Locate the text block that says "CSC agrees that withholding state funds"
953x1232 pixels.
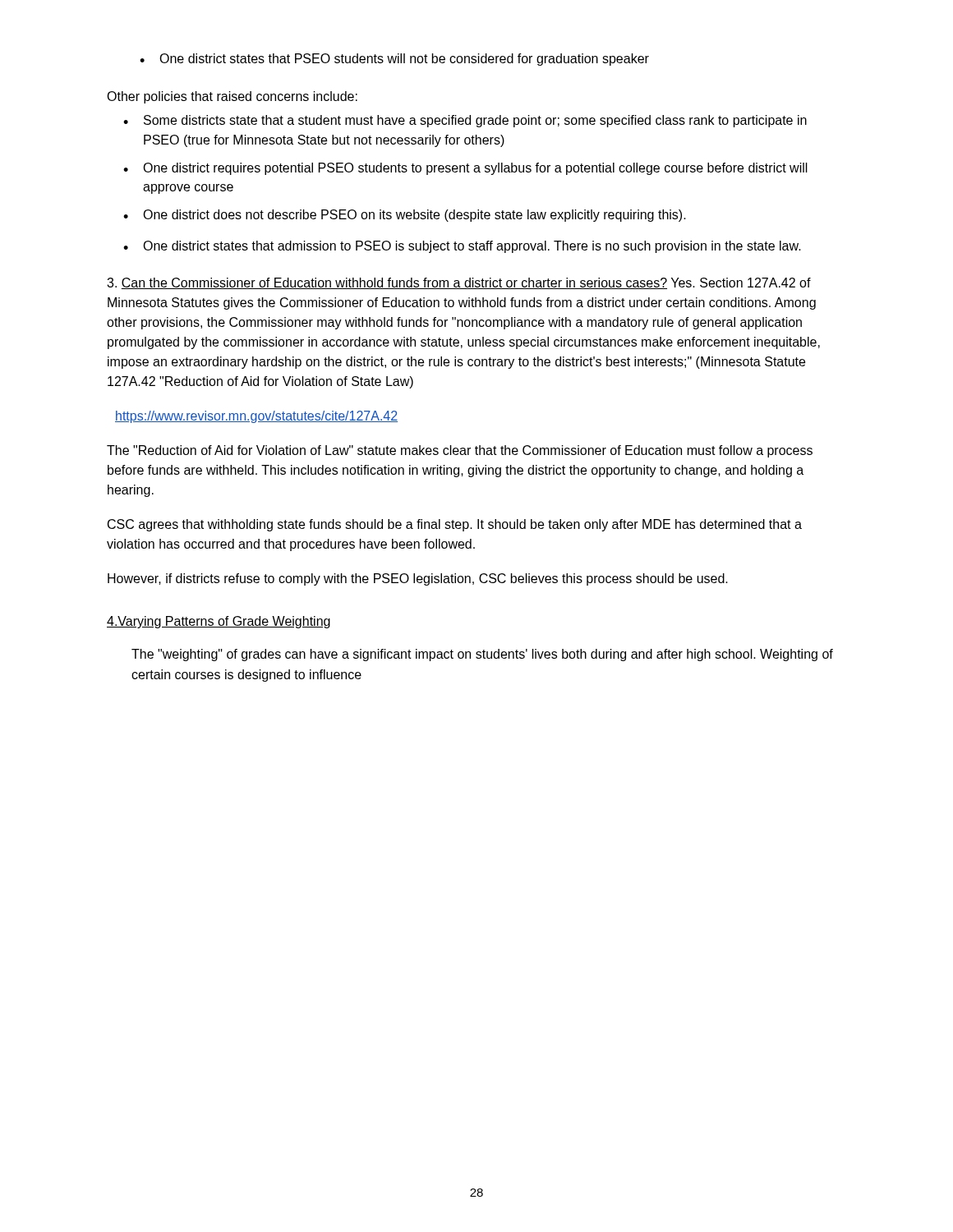click(x=454, y=535)
